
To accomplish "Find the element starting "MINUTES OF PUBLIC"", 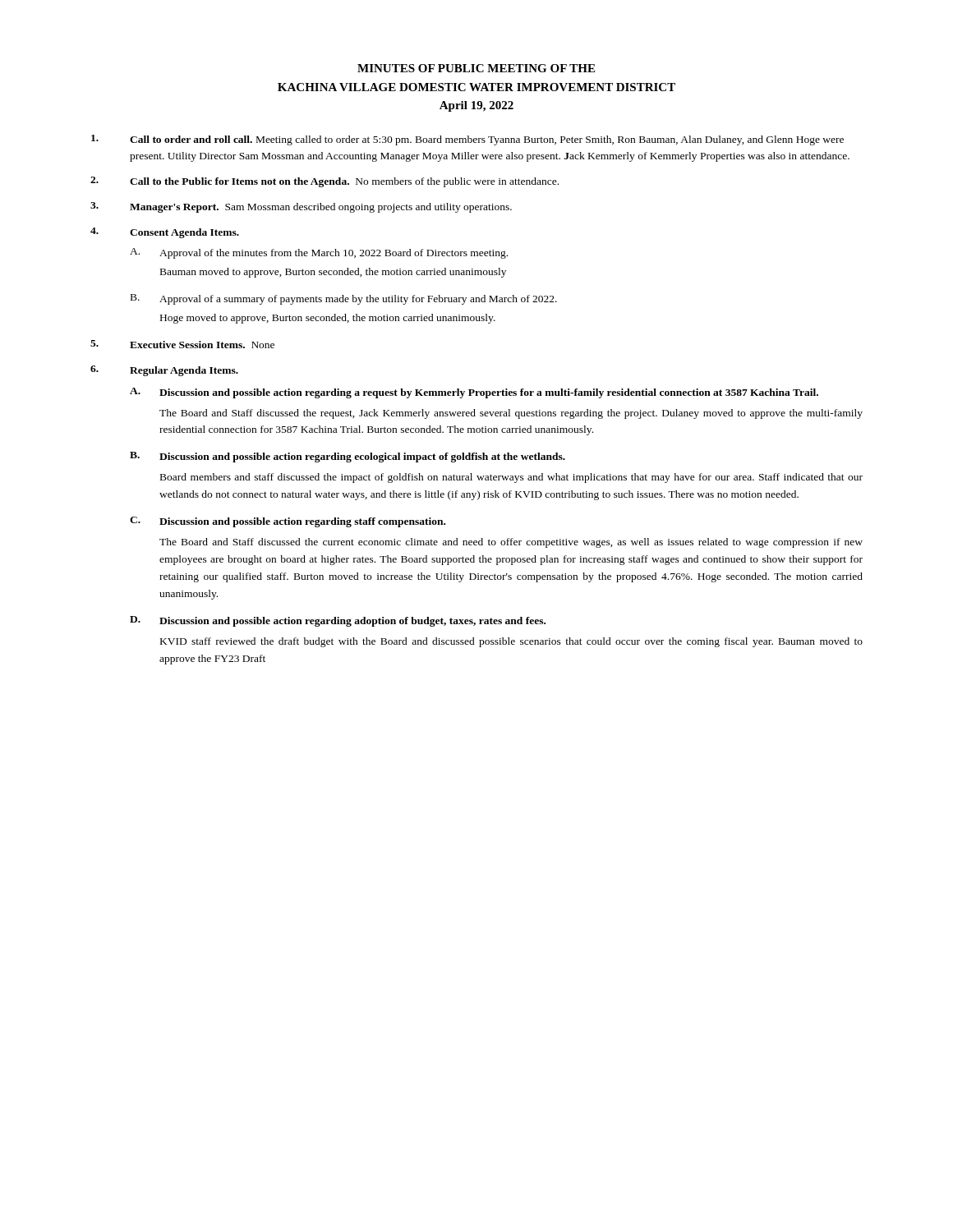I will (476, 87).
